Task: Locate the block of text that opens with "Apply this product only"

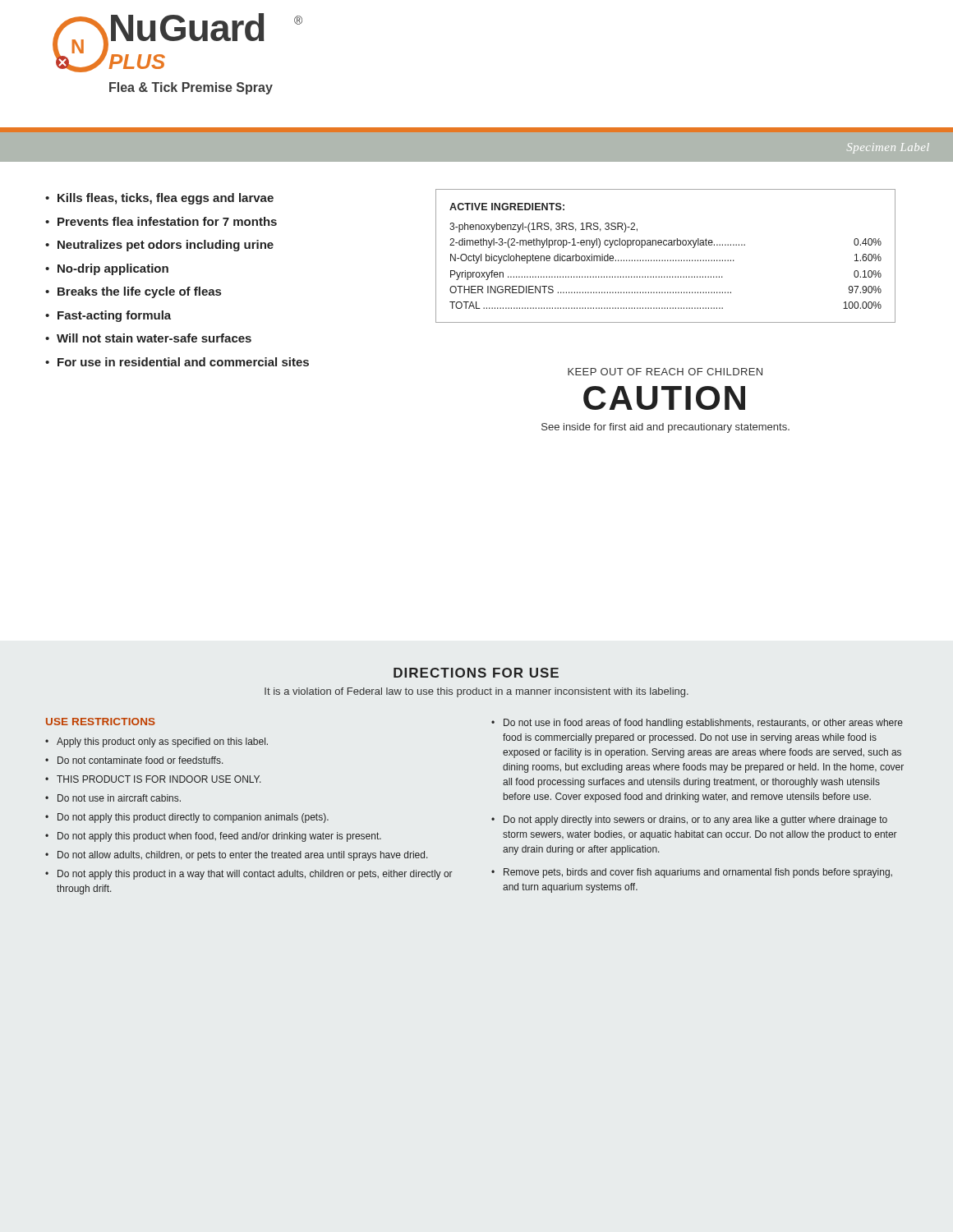Action: click(x=163, y=742)
